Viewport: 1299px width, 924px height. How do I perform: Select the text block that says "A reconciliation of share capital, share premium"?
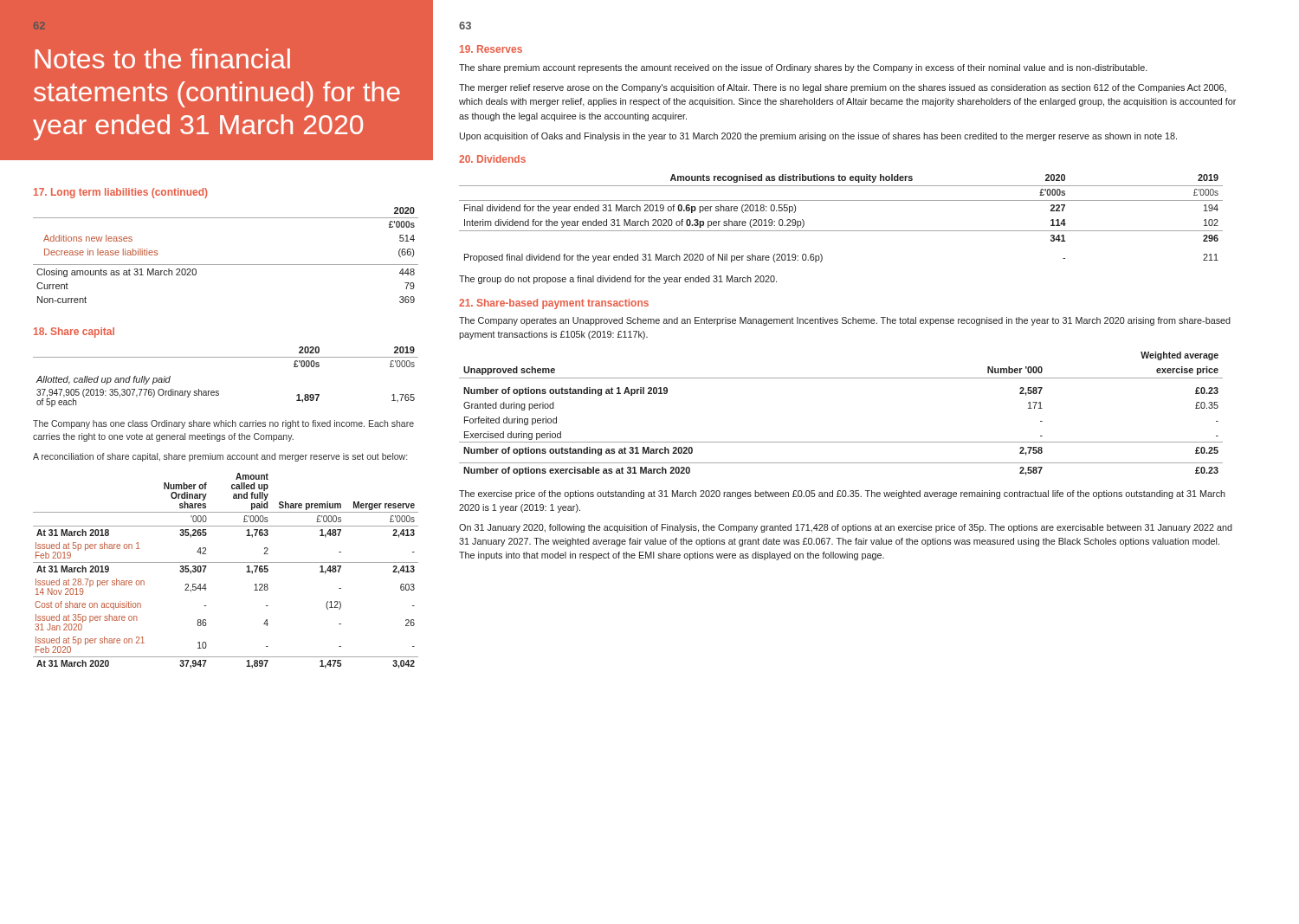pyautogui.click(x=220, y=456)
